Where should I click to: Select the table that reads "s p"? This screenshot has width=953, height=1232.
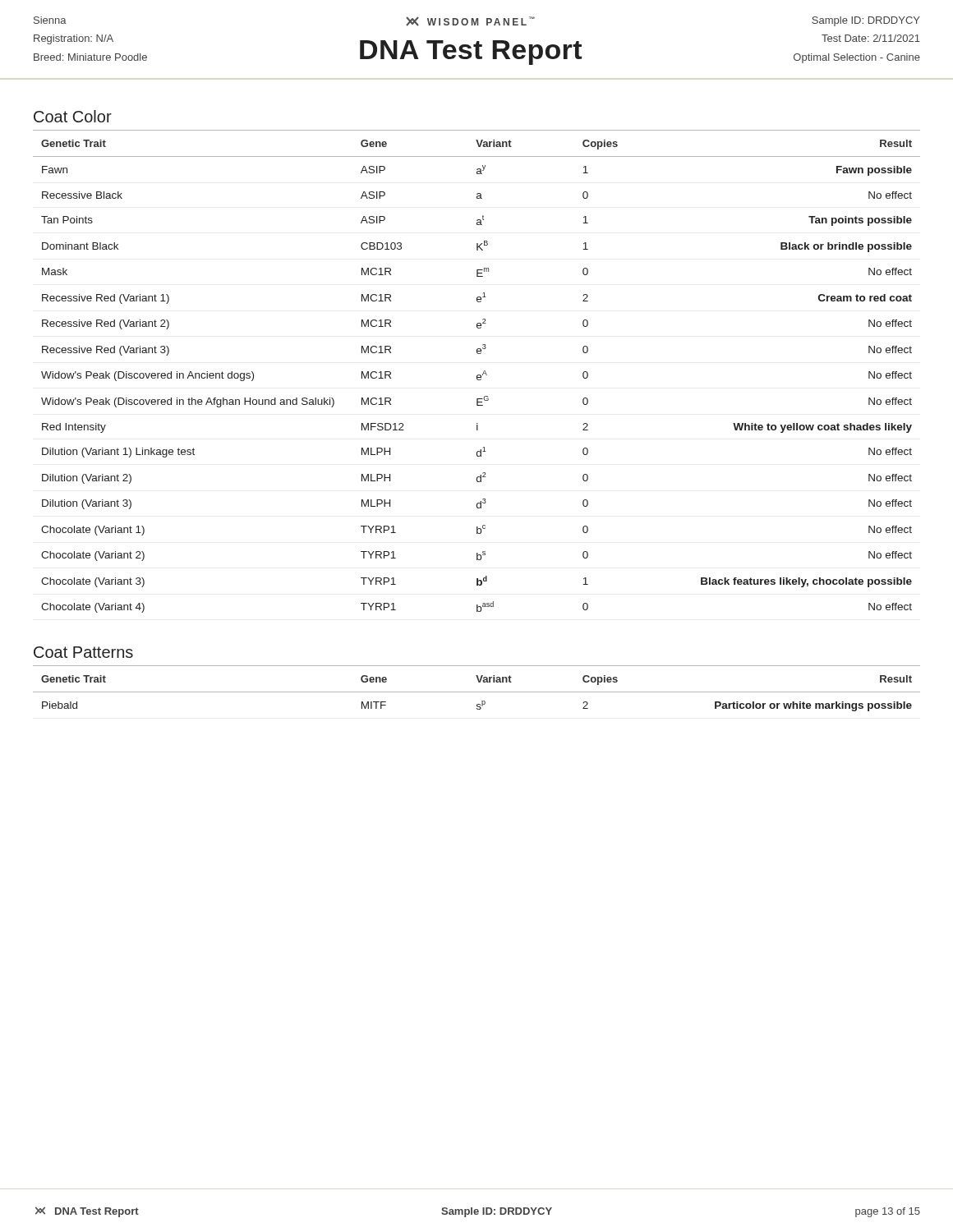point(476,692)
